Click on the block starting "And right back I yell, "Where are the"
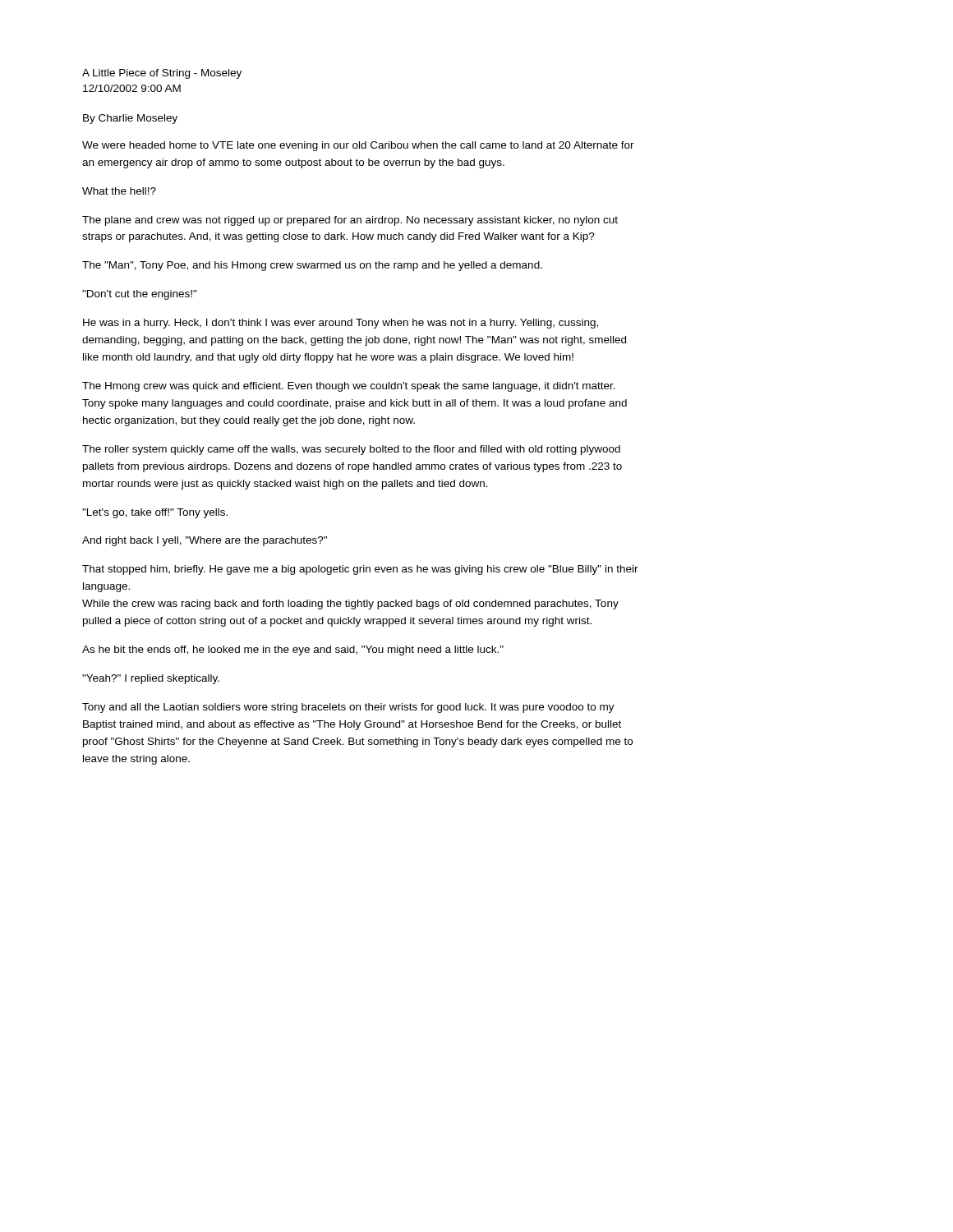The image size is (953, 1232). 205,540
